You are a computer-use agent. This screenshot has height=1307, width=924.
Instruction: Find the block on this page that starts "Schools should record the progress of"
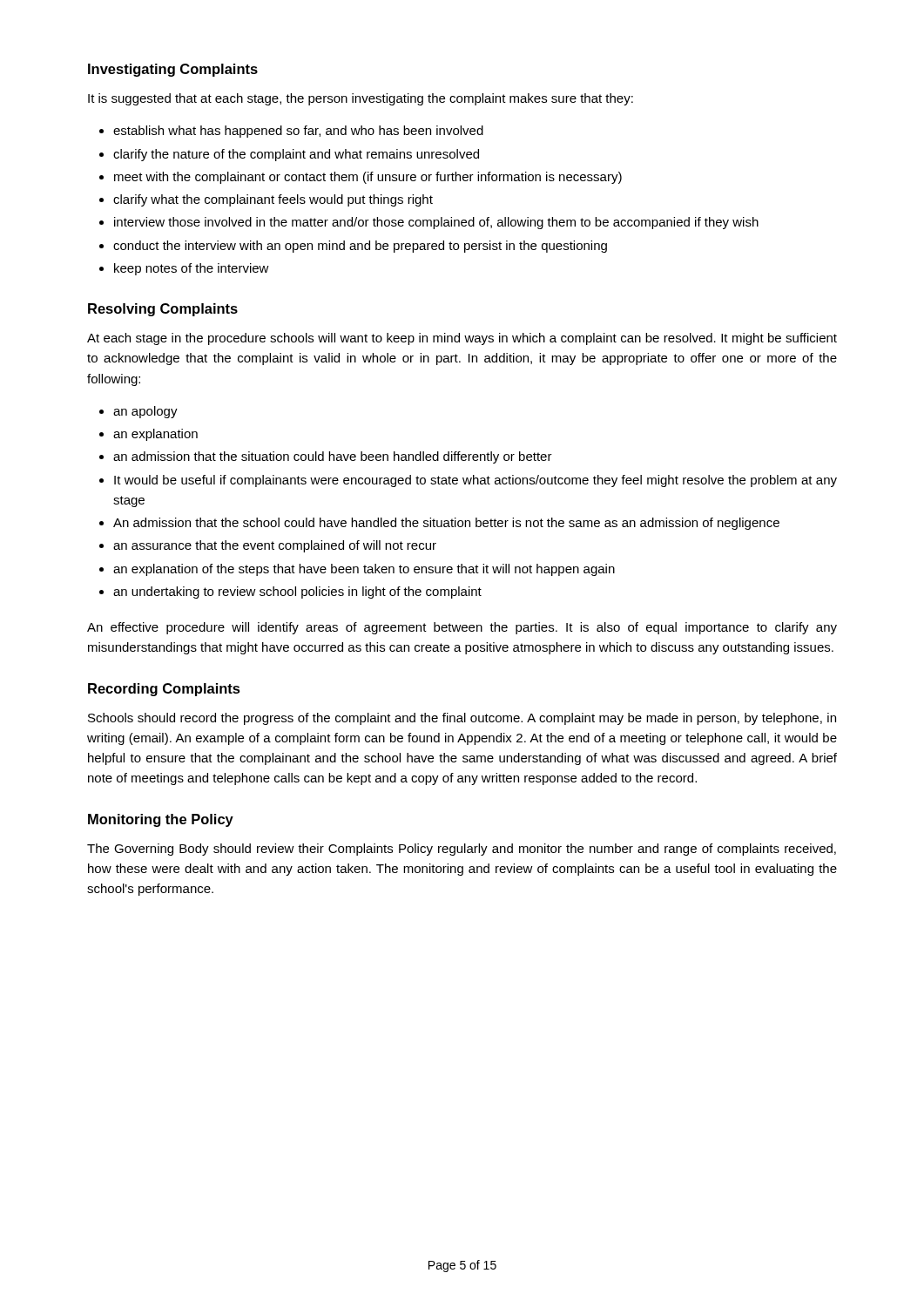(462, 747)
